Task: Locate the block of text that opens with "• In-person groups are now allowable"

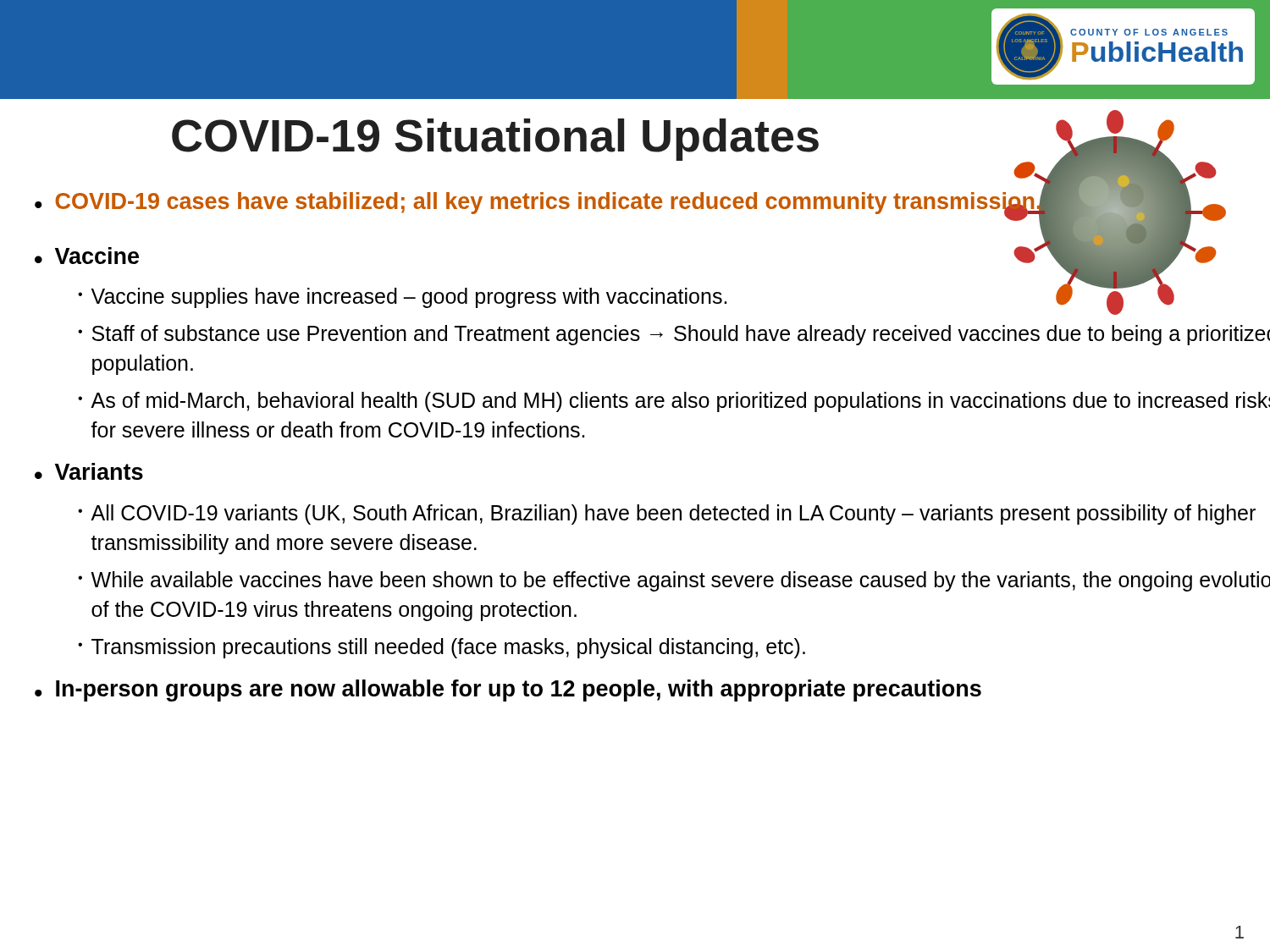Action: click(508, 692)
